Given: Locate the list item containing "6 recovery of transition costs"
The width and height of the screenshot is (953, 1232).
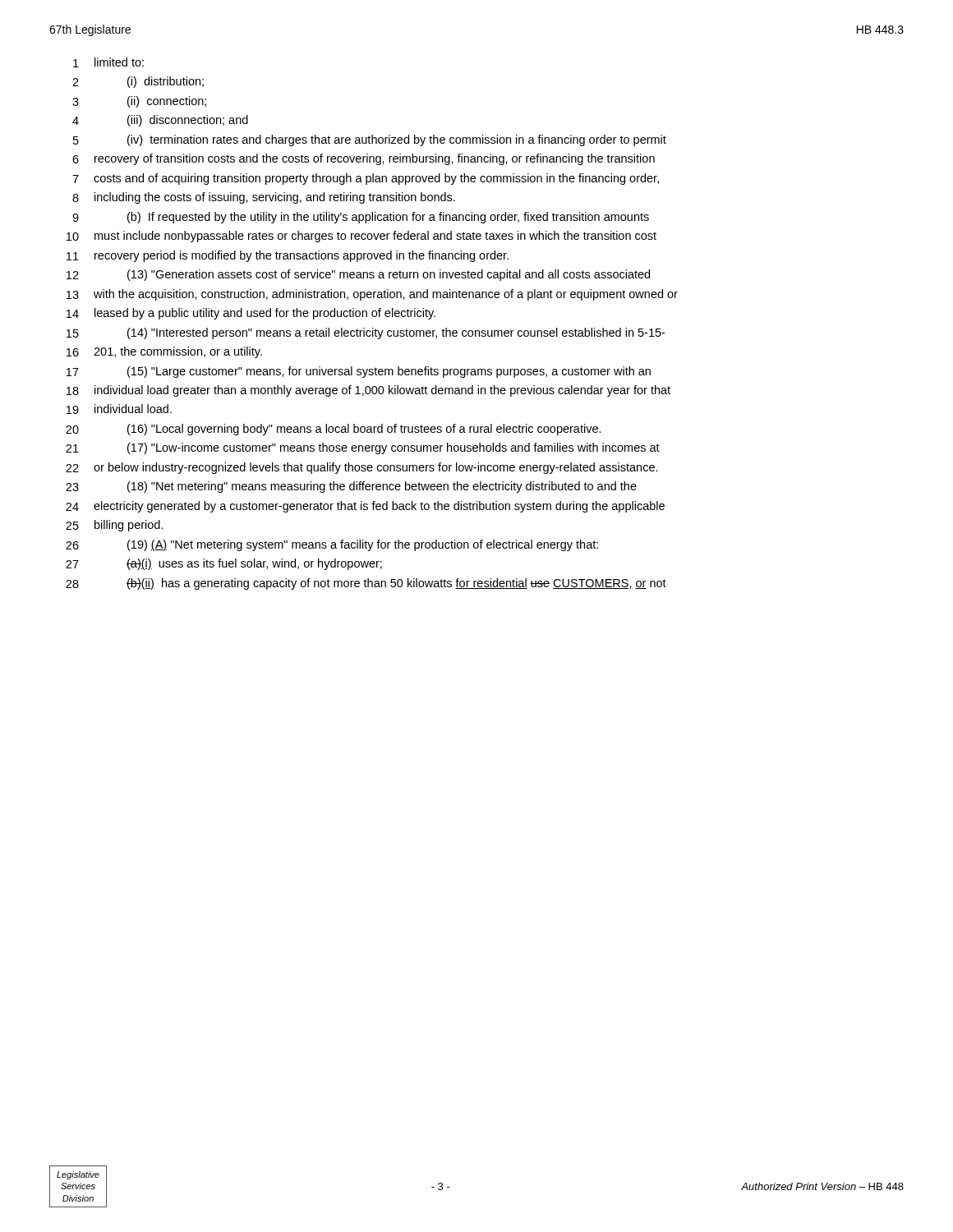Looking at the screenshot, I should 476,159.
